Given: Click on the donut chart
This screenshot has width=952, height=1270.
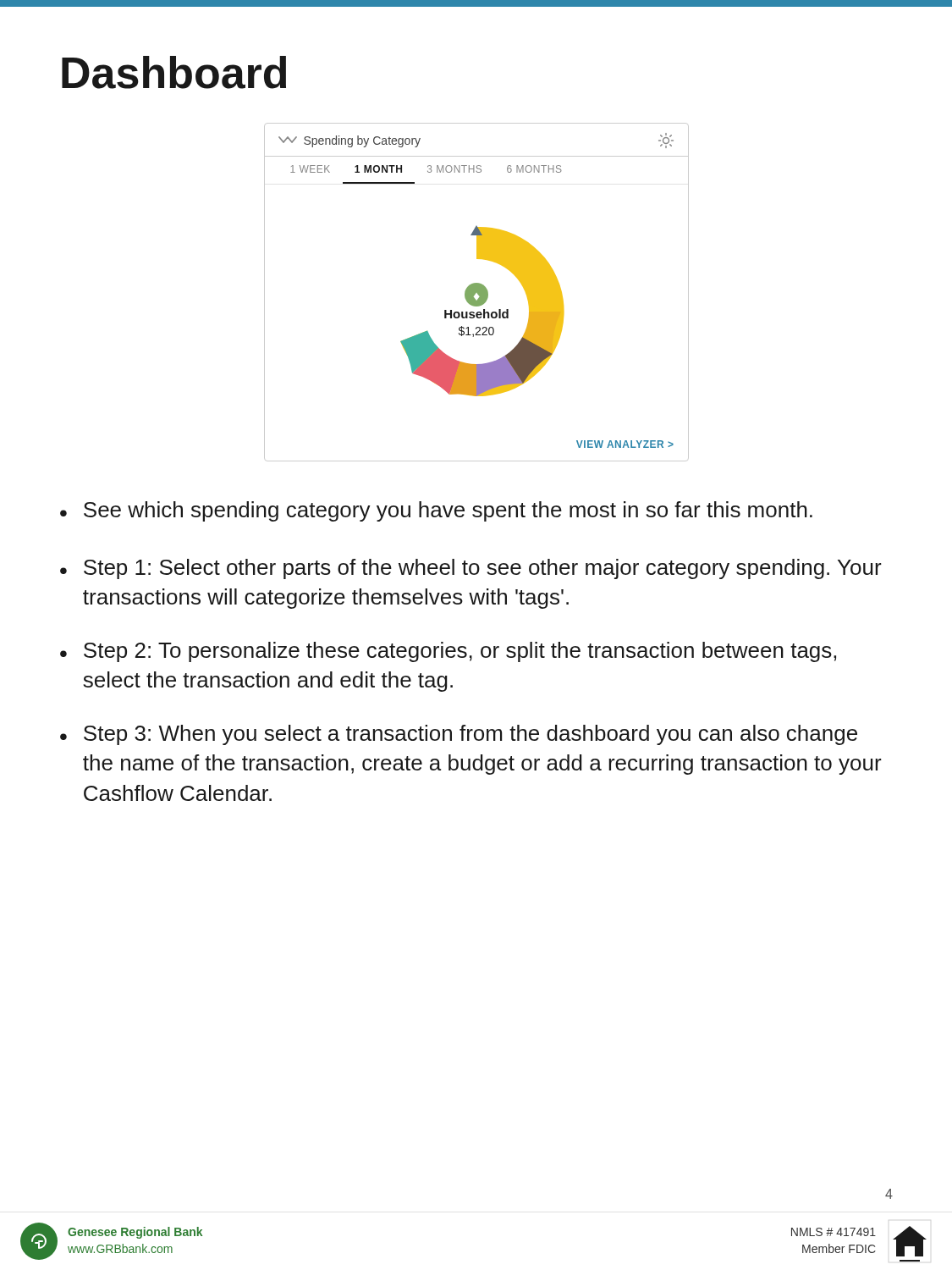Looking at the screenshot, I should pyautogui.click(x=476, y=292).
